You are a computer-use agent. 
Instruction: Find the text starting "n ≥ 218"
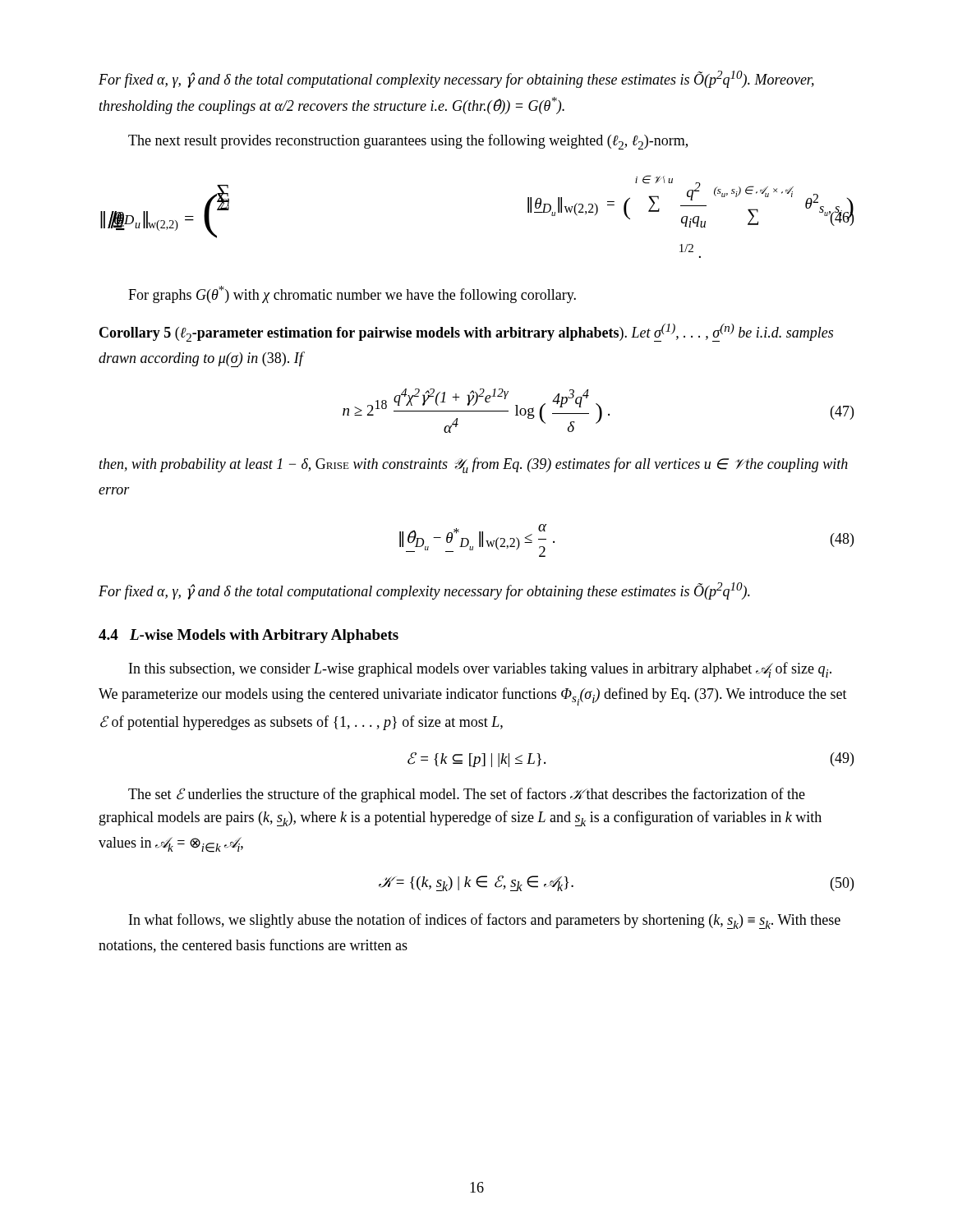(598, 412)
